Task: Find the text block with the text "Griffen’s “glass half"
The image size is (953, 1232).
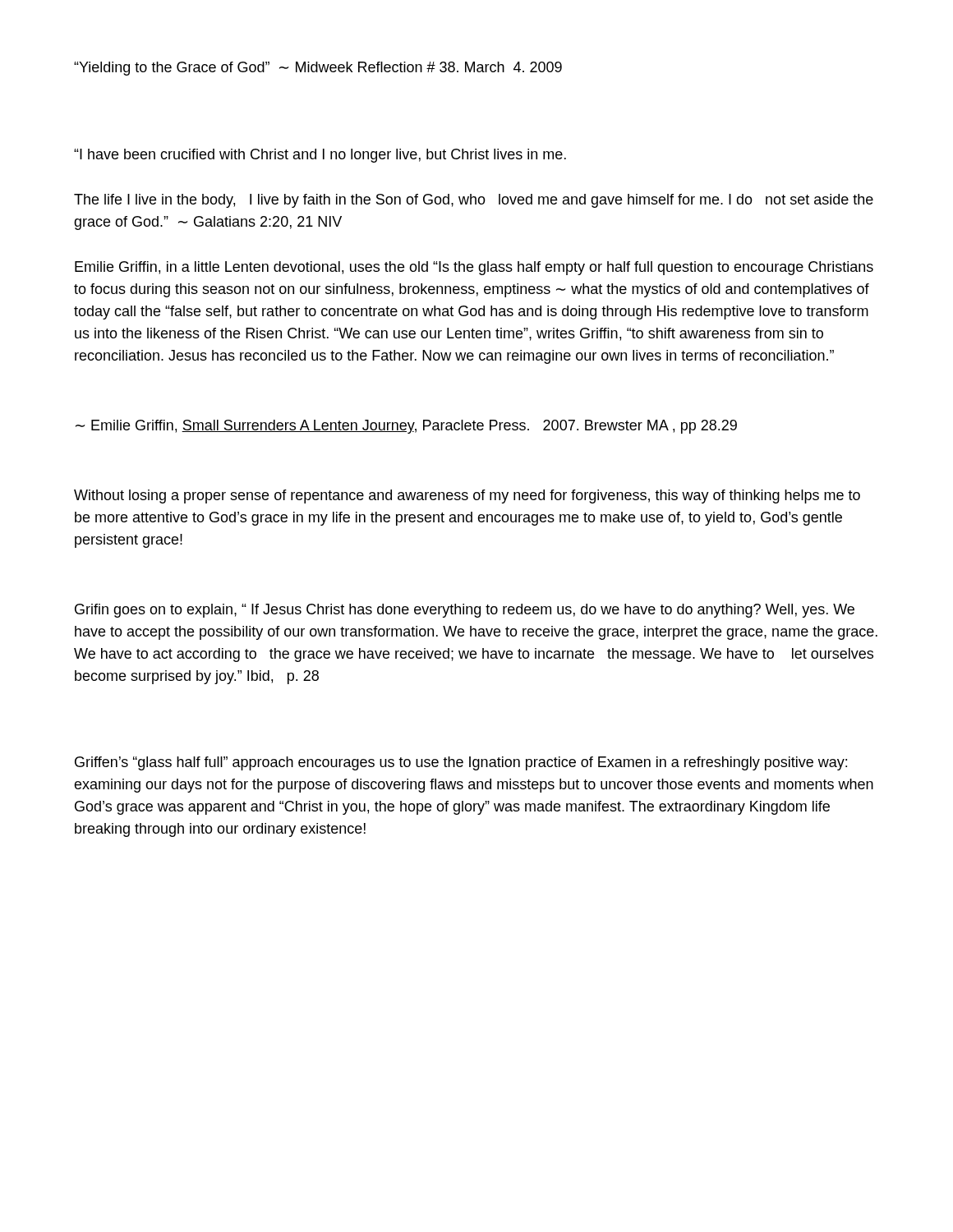Action: (x=474, y=796)
